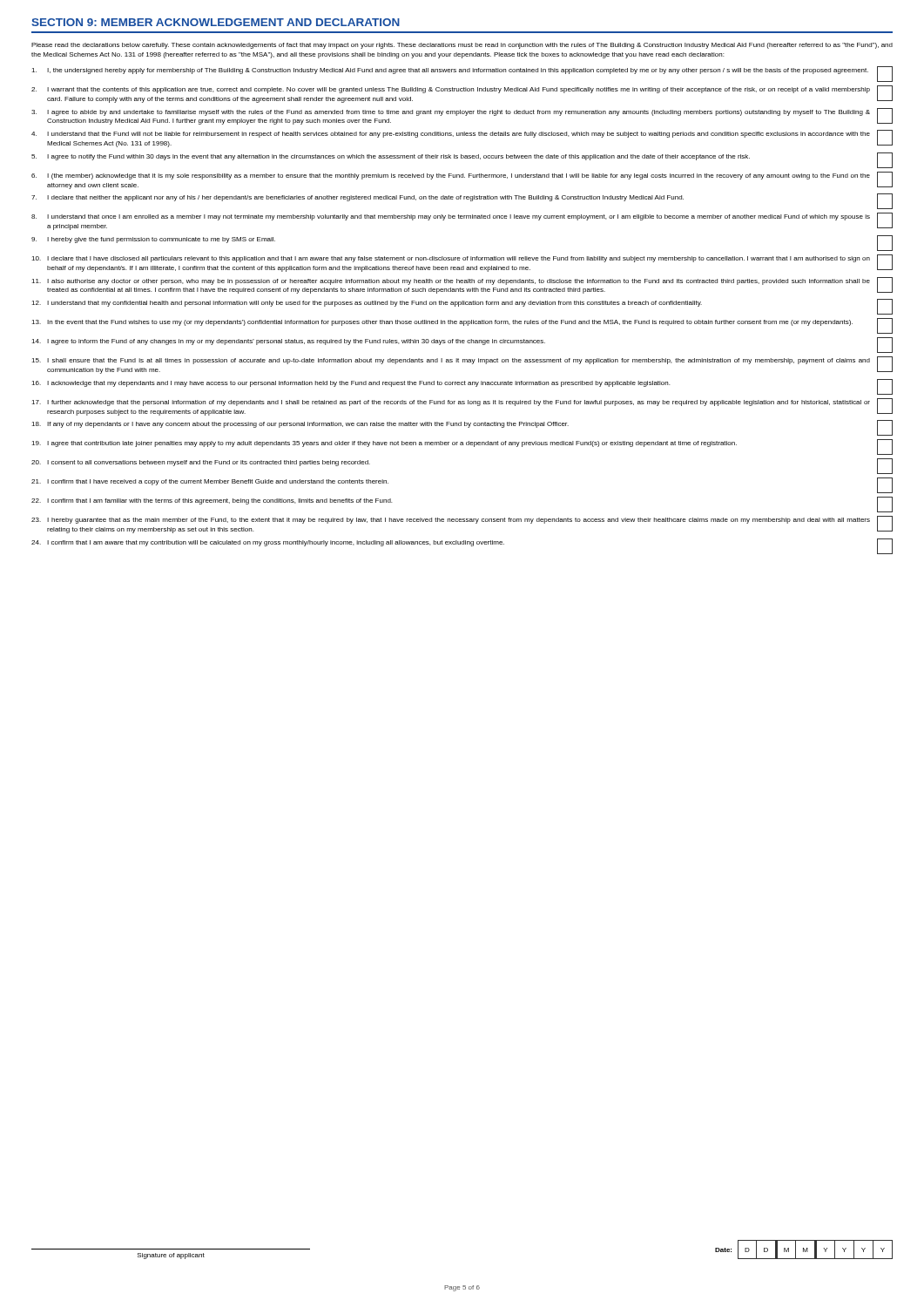Select the passage starting "6. I (the member) acknowledge"
This screenshot has height=1307, width=924.
click(x=462, y=181)
